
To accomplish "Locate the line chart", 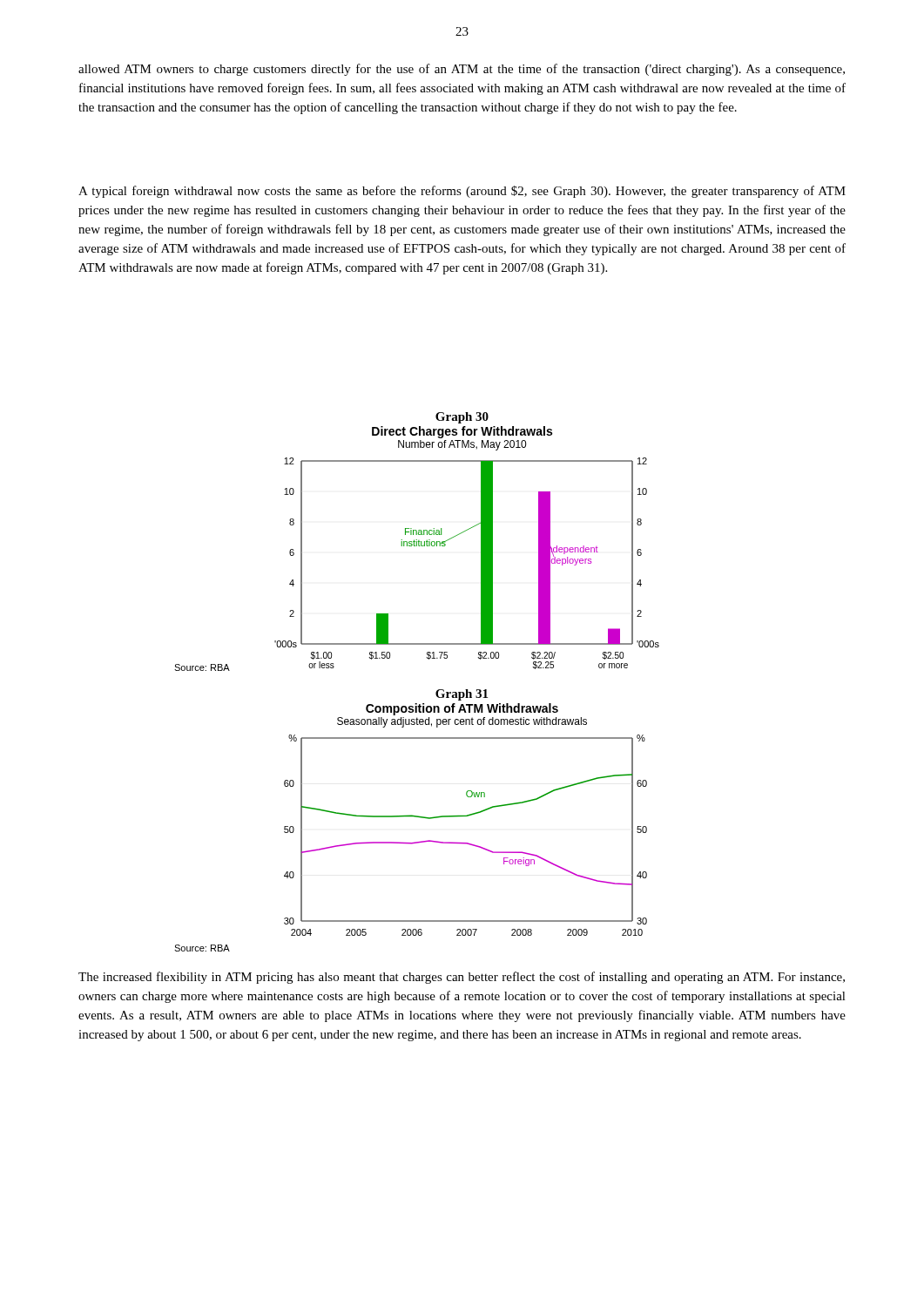I will 462,826.
